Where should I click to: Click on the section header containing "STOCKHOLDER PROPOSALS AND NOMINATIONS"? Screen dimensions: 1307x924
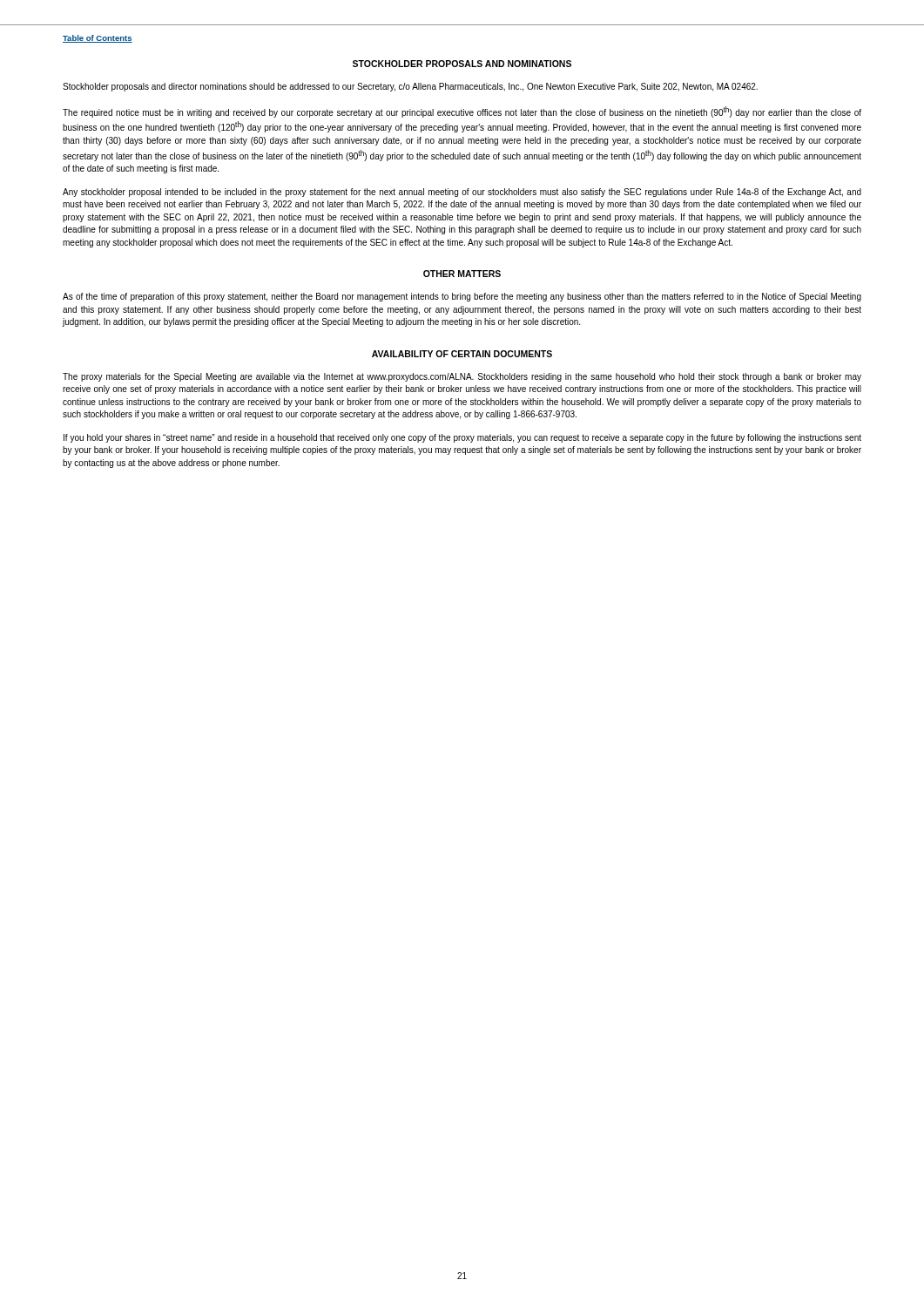tap(462, 64)
